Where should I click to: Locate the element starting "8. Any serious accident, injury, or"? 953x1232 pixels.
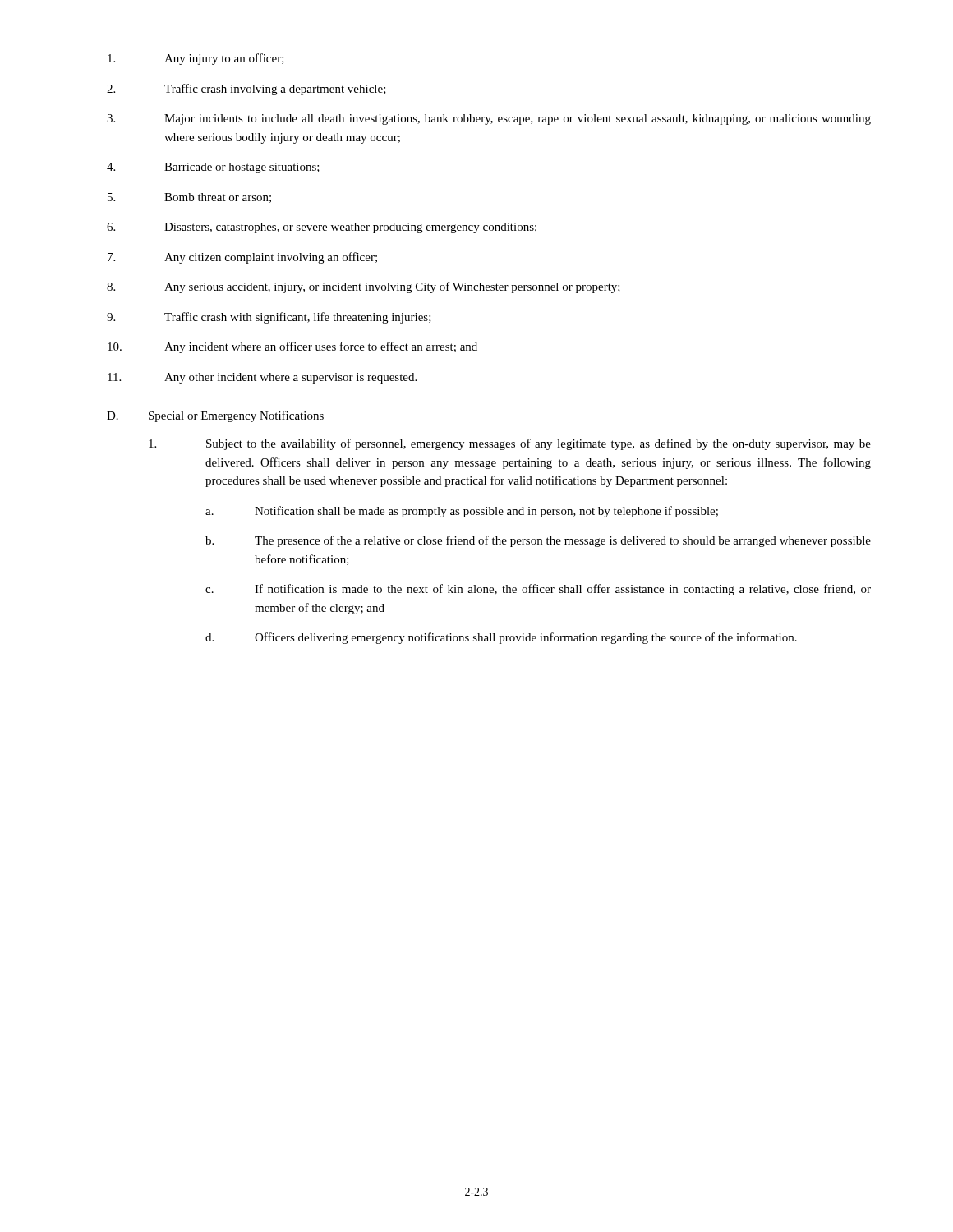[x=489, y=287]
